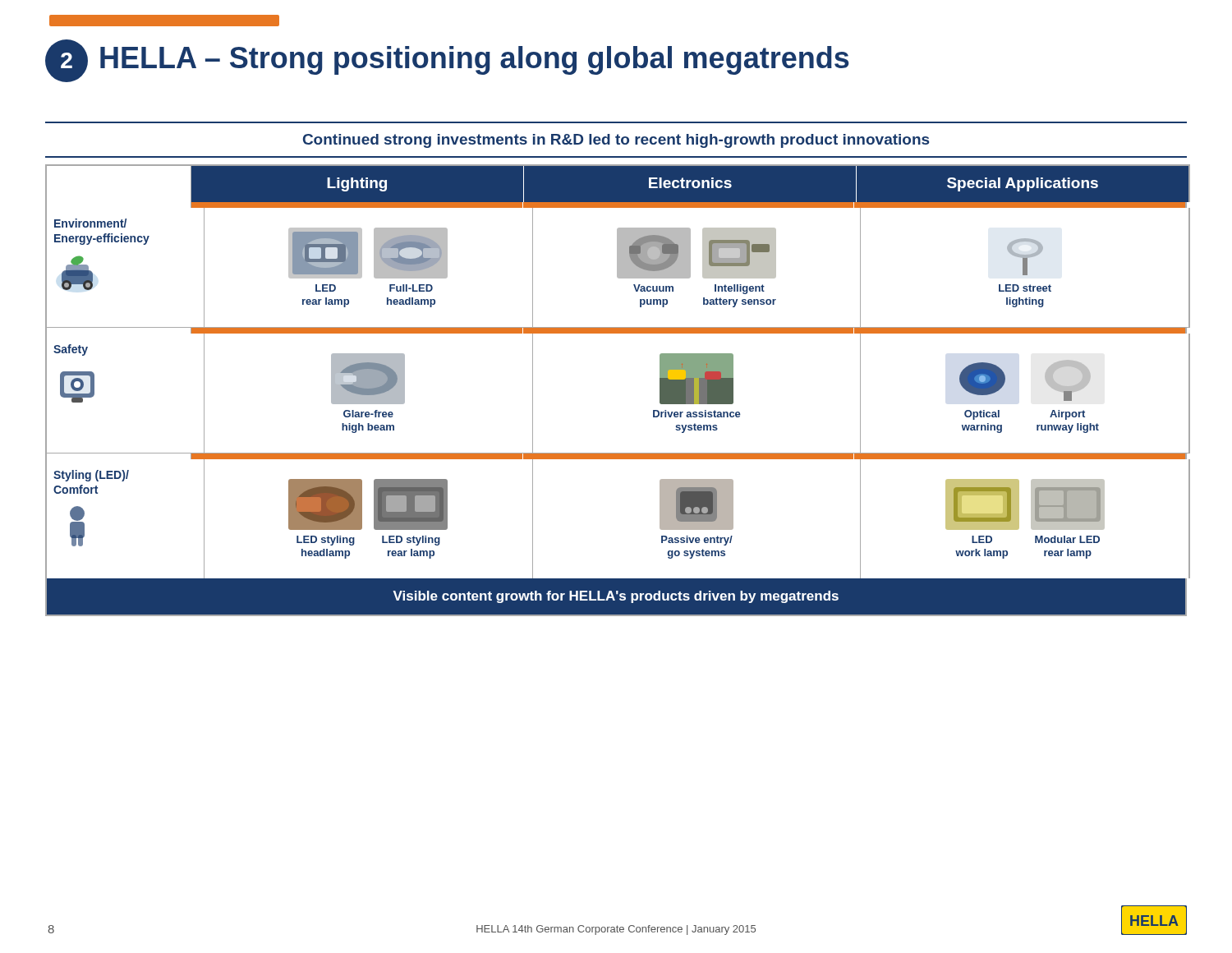Point to the element starting "Continued strong investments in R&D led to recent"
The height and width of the screenshot is (953, 1232).
click(x=616, y=139)
